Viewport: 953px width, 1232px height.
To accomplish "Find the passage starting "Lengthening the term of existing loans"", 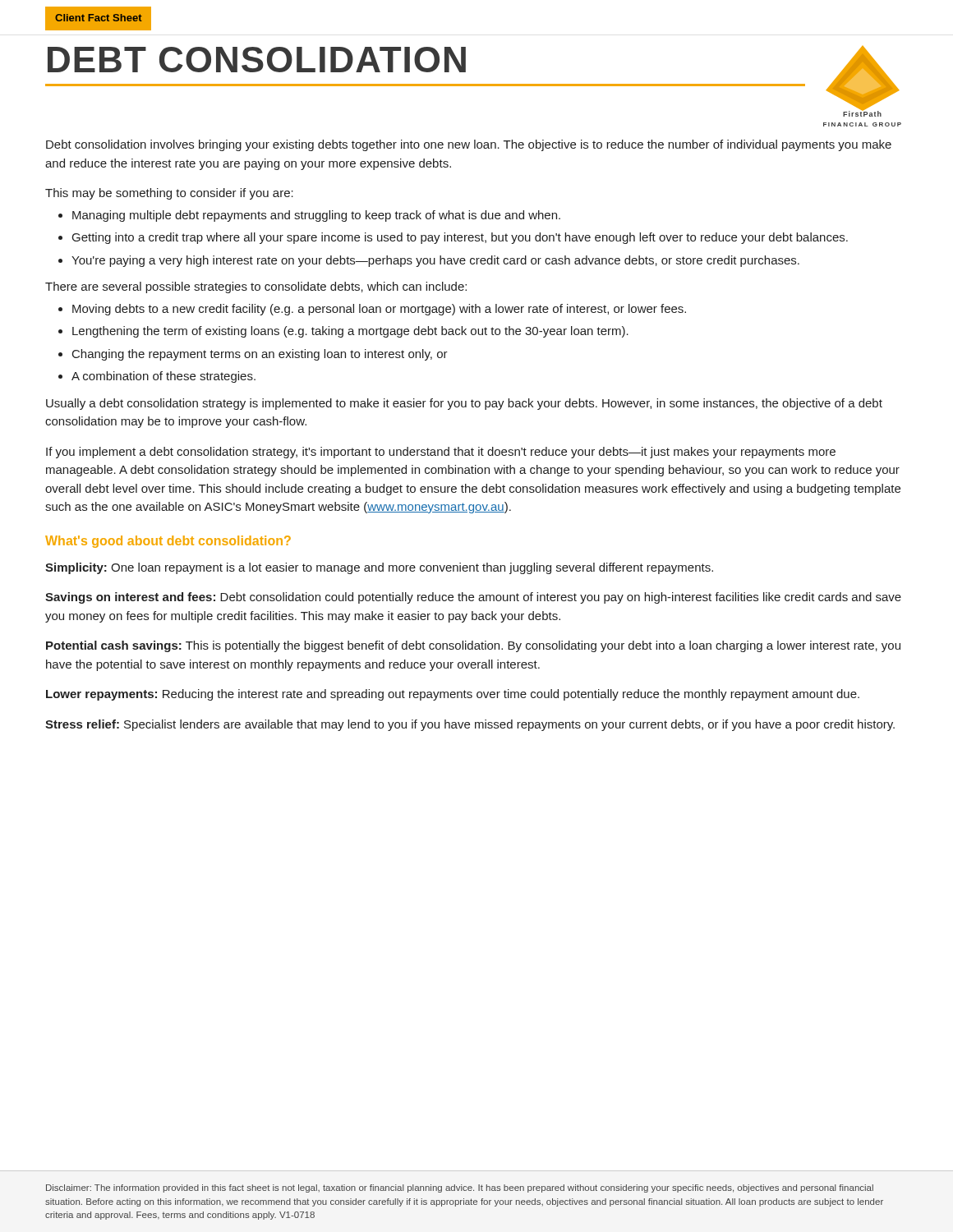I will pos(350,331).
